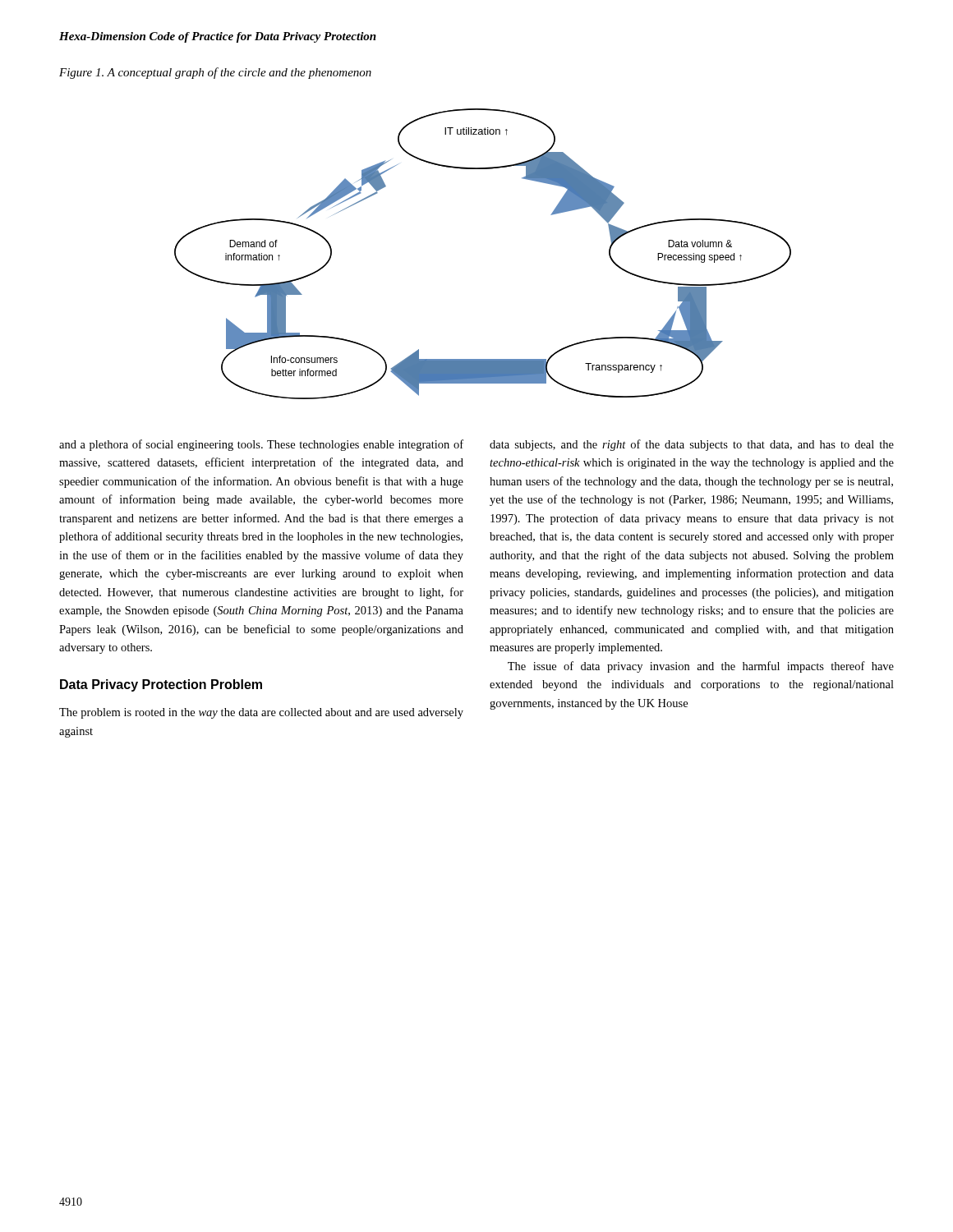953x1232 pixels.
Task: Find the region starting "Figure 1. A conceptual graph of"
Action: (215, 72)
